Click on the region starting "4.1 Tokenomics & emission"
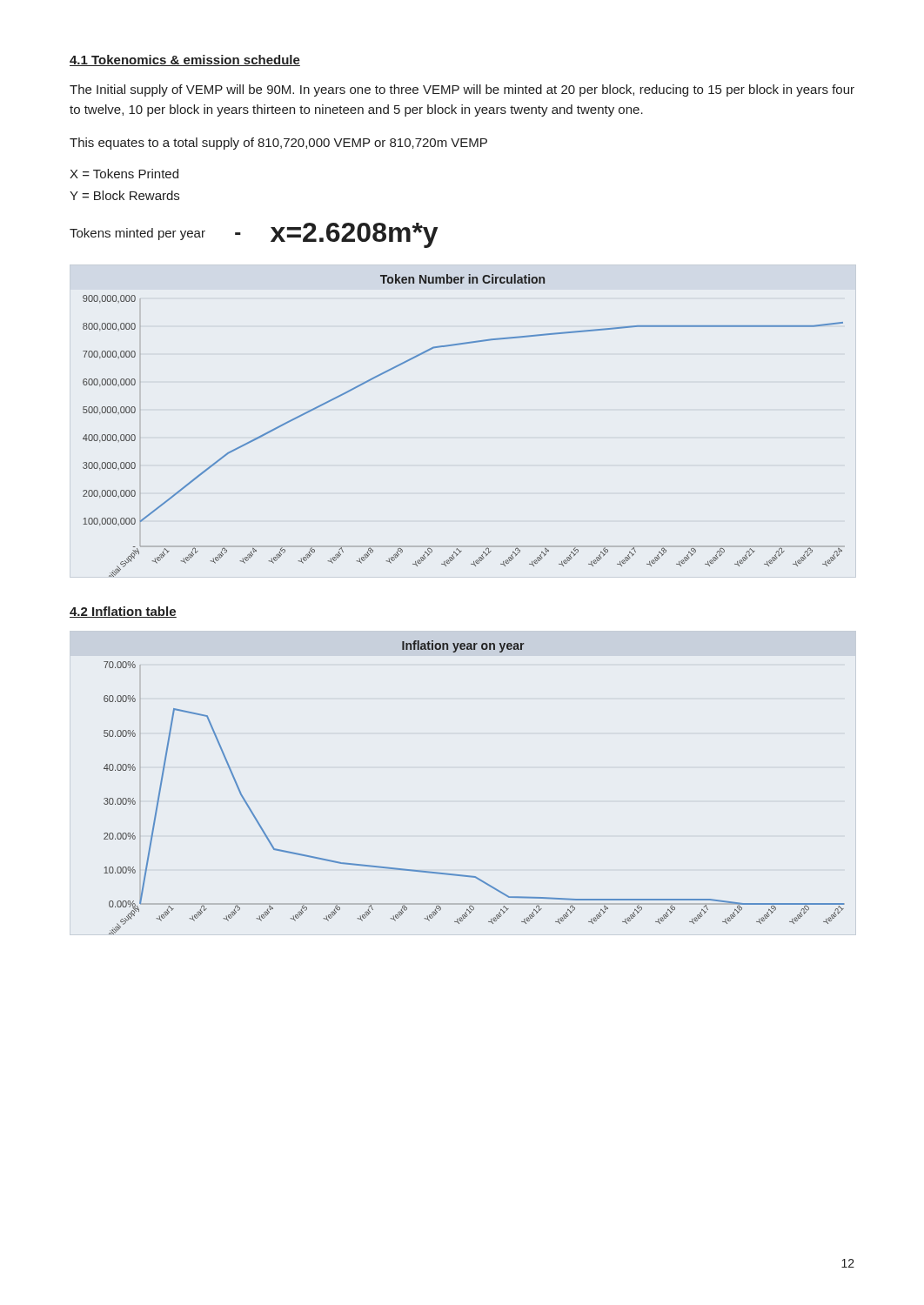Screen dimensions: 1305x924 click(x=185, y=60)
